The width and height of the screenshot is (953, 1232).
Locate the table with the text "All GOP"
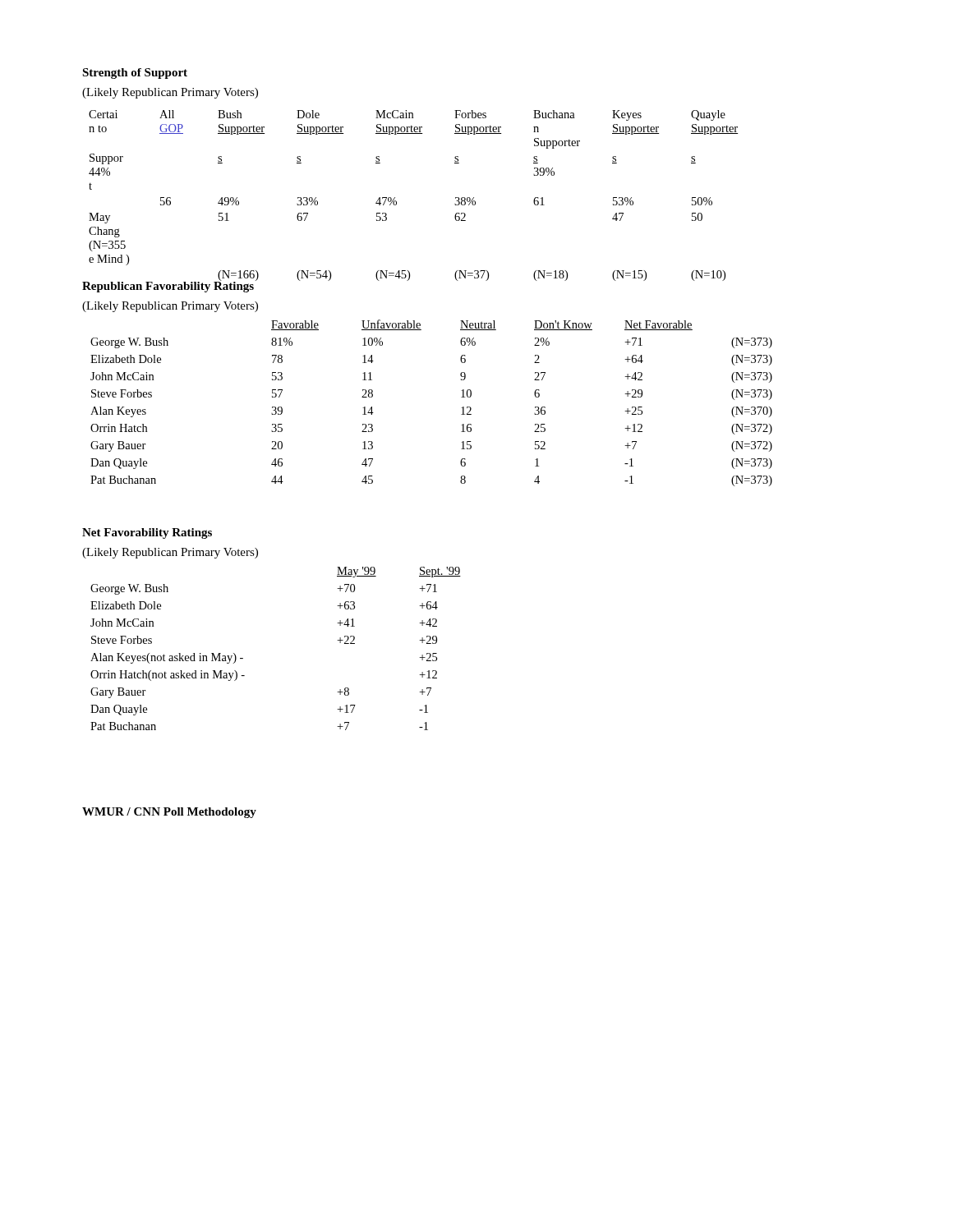coord(423,195)
